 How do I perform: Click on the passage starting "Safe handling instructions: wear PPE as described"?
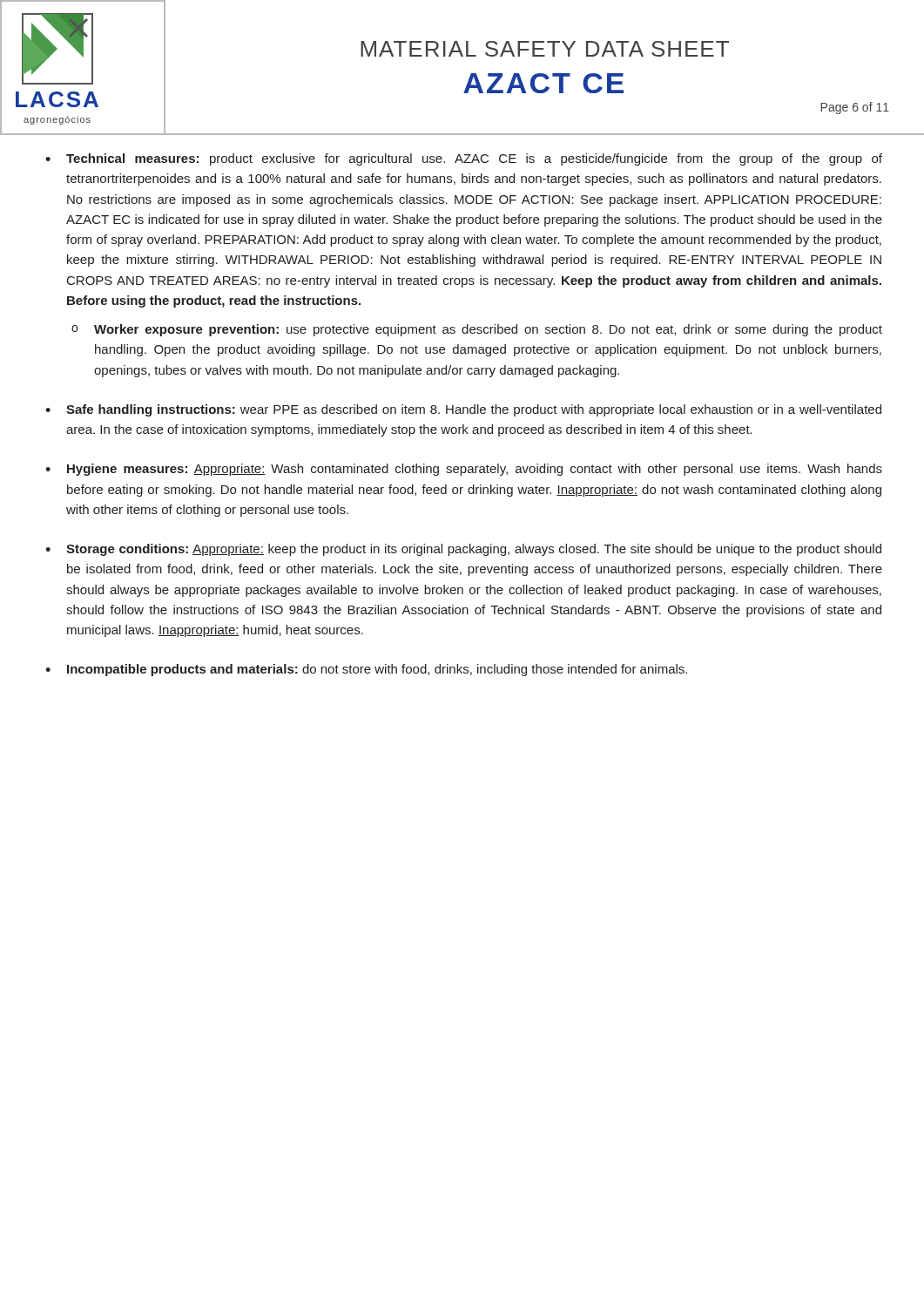click(x=474, y=419)
